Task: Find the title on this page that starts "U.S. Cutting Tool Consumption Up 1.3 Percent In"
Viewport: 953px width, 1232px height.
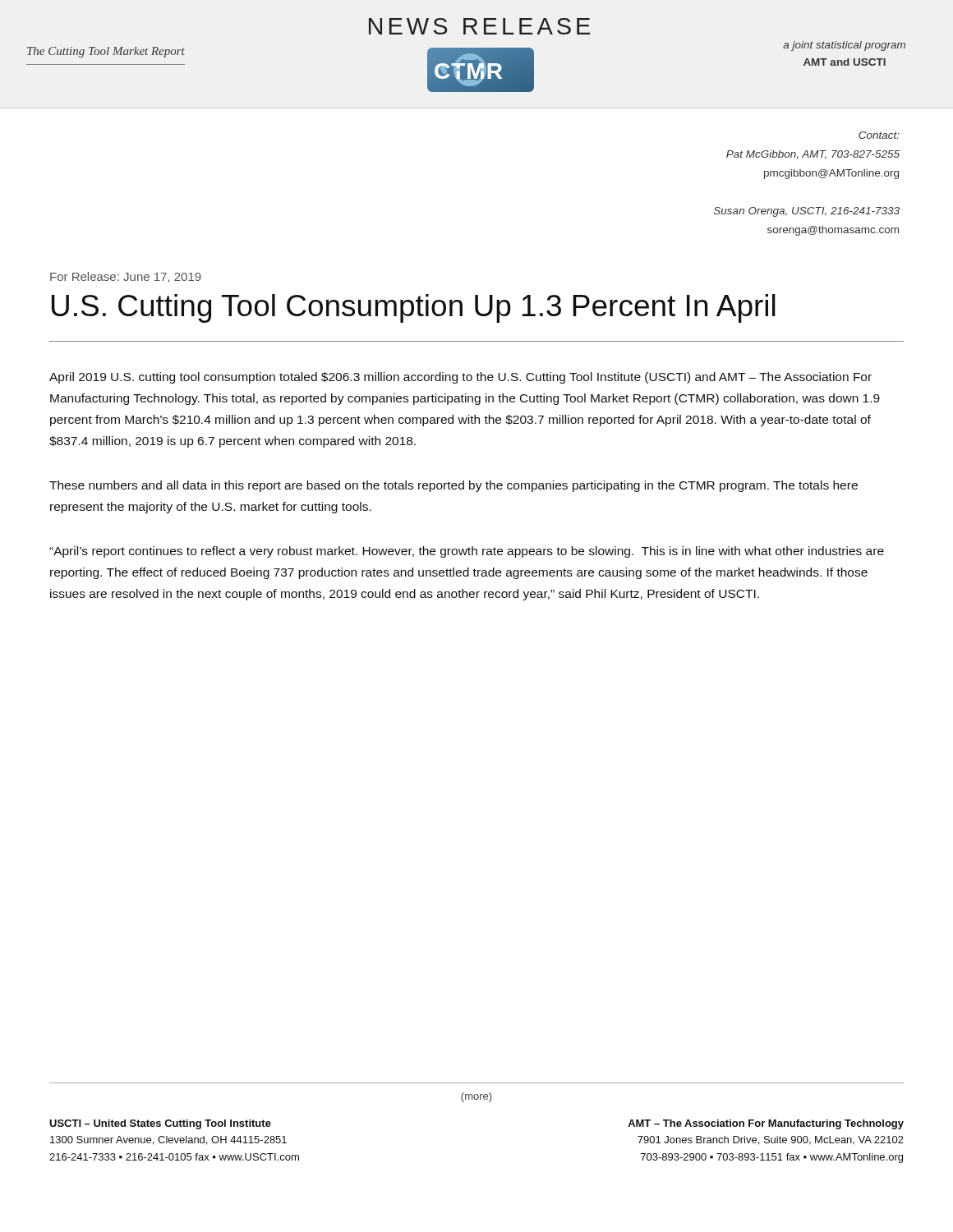Action: click(x=413, y=306)
